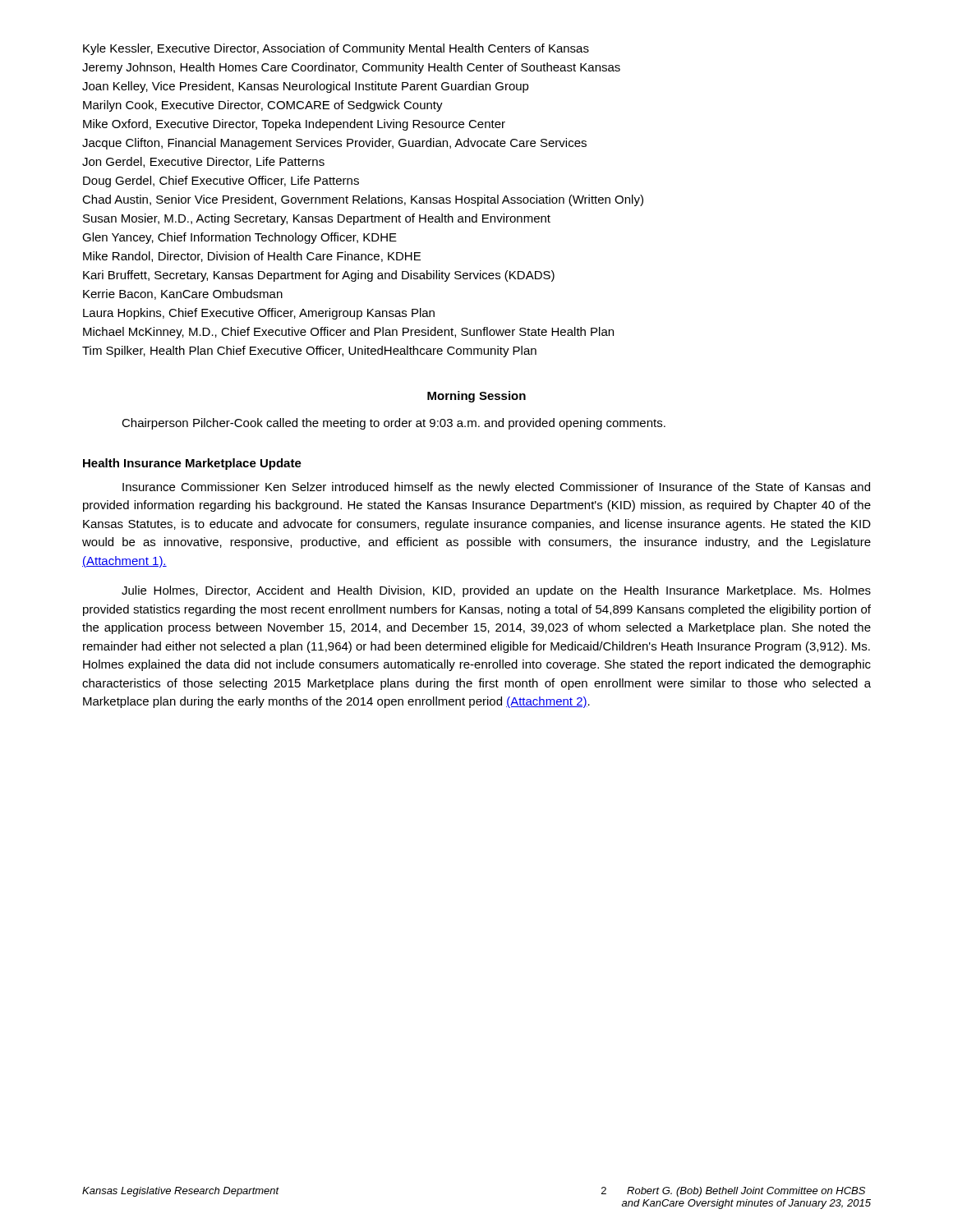This screenshot has width=953, height=1232.
Task: Select the section header that says "Health Insurance Marketplace Update"
Action: click(192, 462)
